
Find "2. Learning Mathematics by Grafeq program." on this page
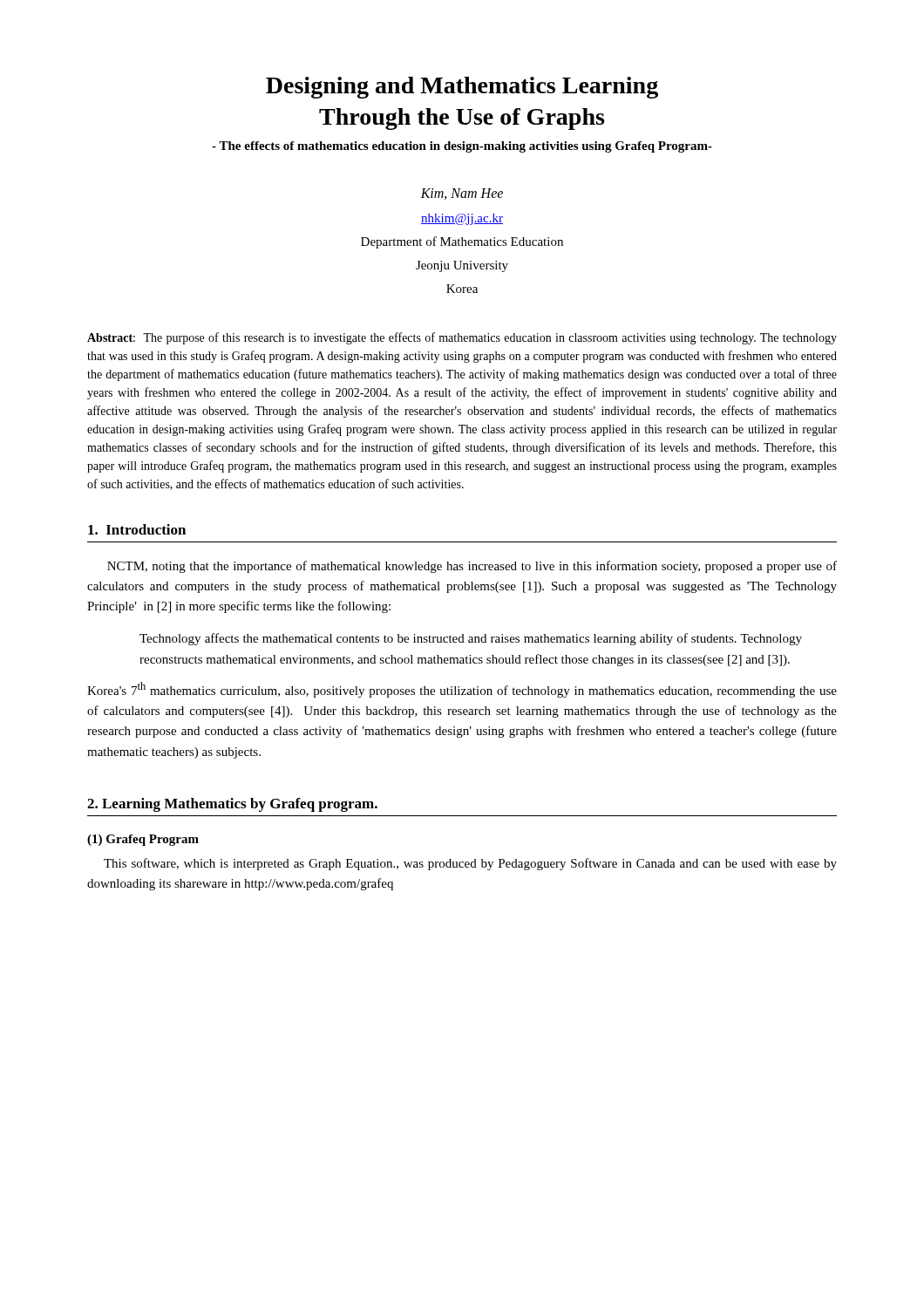point(233,803)
